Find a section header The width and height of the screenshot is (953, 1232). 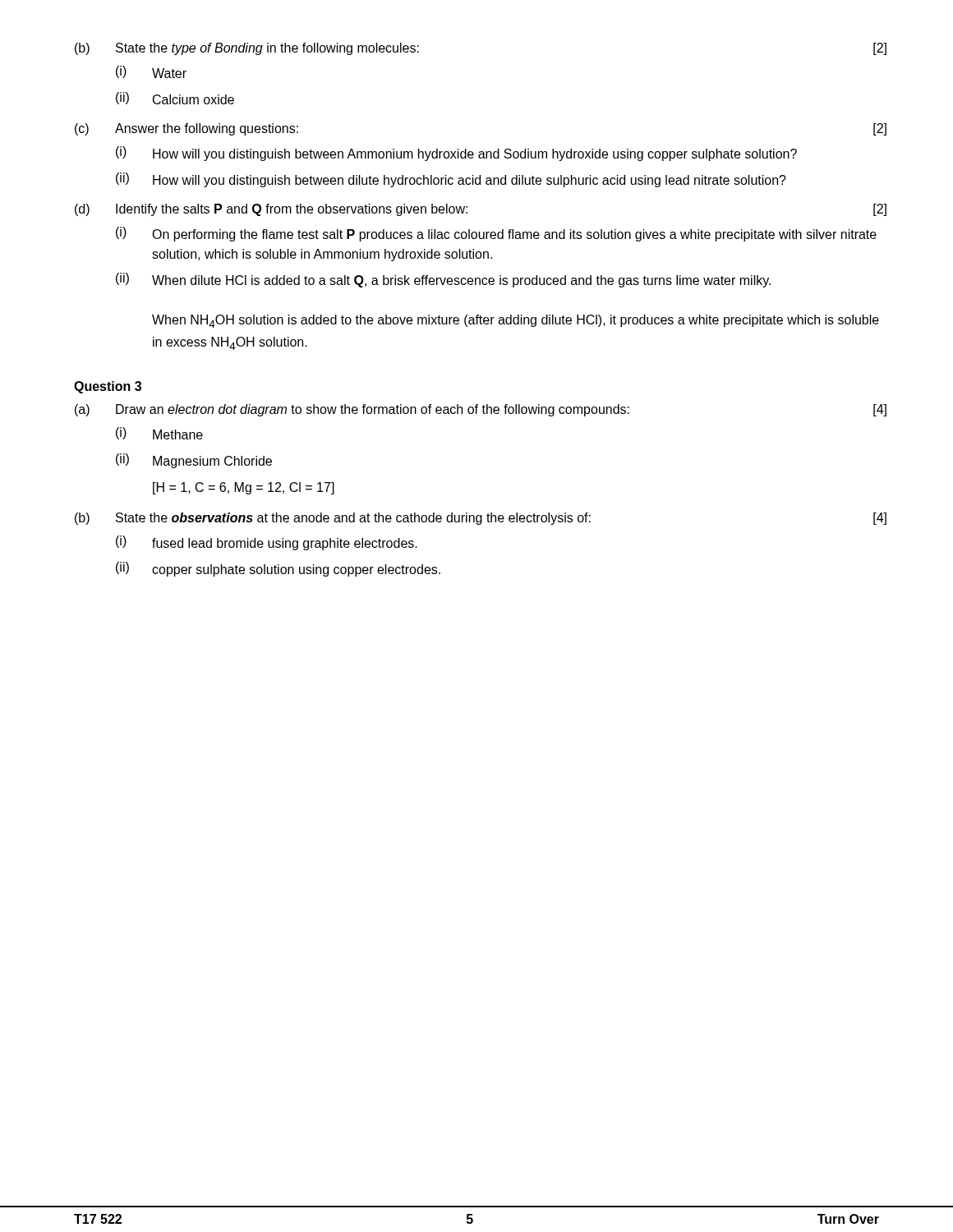tap(108, 387)
